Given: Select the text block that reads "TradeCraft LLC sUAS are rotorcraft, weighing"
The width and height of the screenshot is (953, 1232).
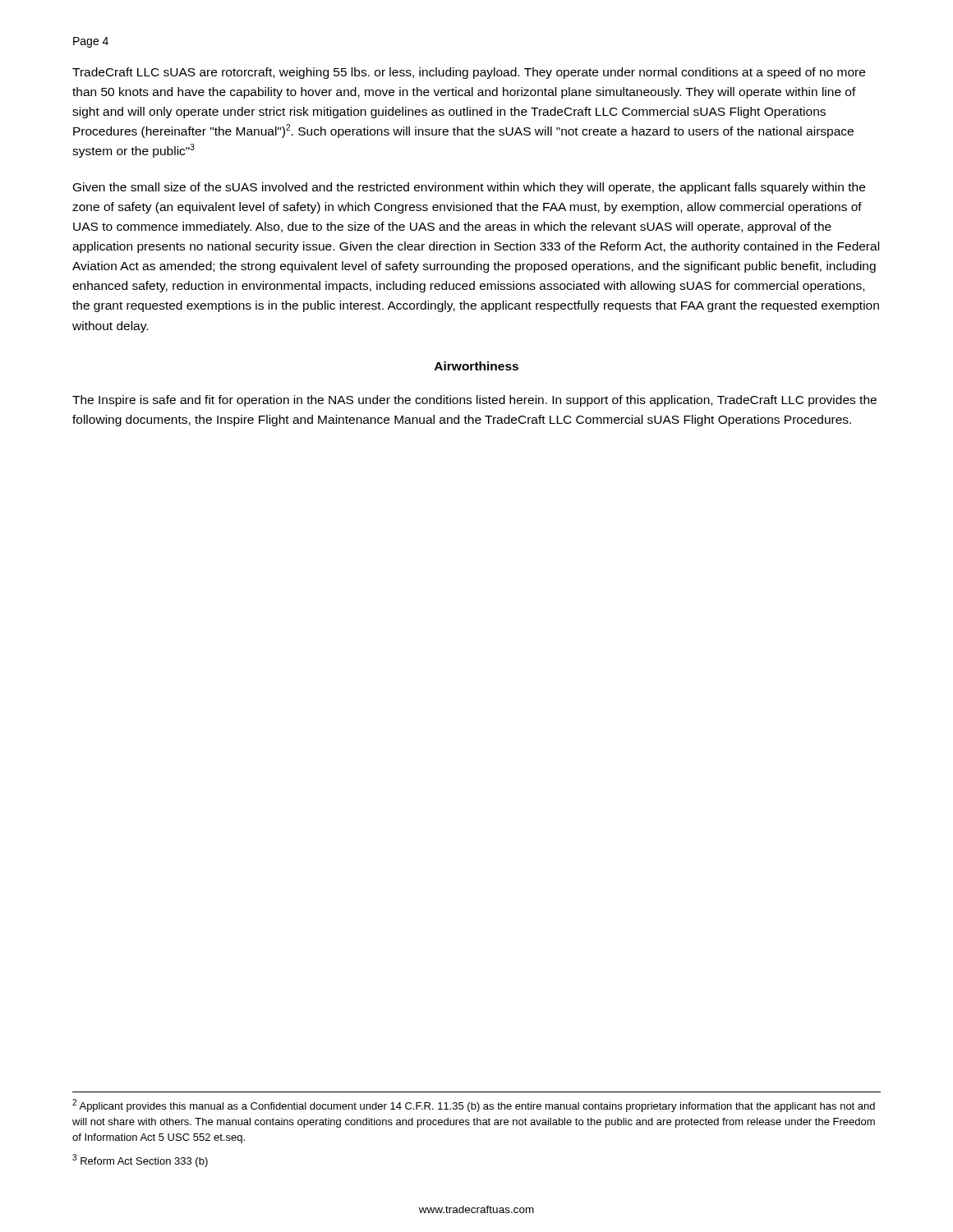Looking at the screenshot, I should (469, 111).
